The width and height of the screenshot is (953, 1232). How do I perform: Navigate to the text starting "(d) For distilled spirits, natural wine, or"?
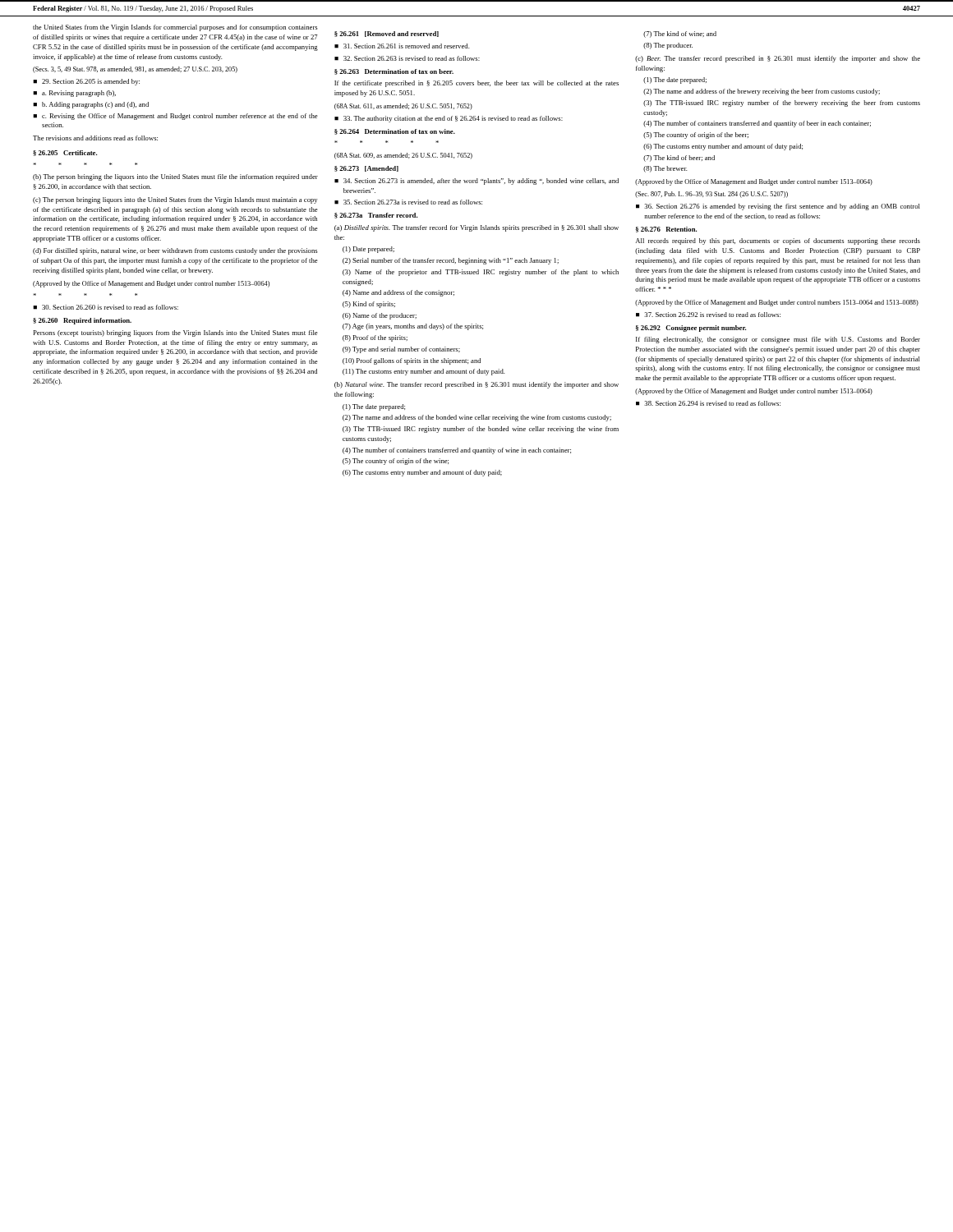pyautogui.click(x=175, y=261)
